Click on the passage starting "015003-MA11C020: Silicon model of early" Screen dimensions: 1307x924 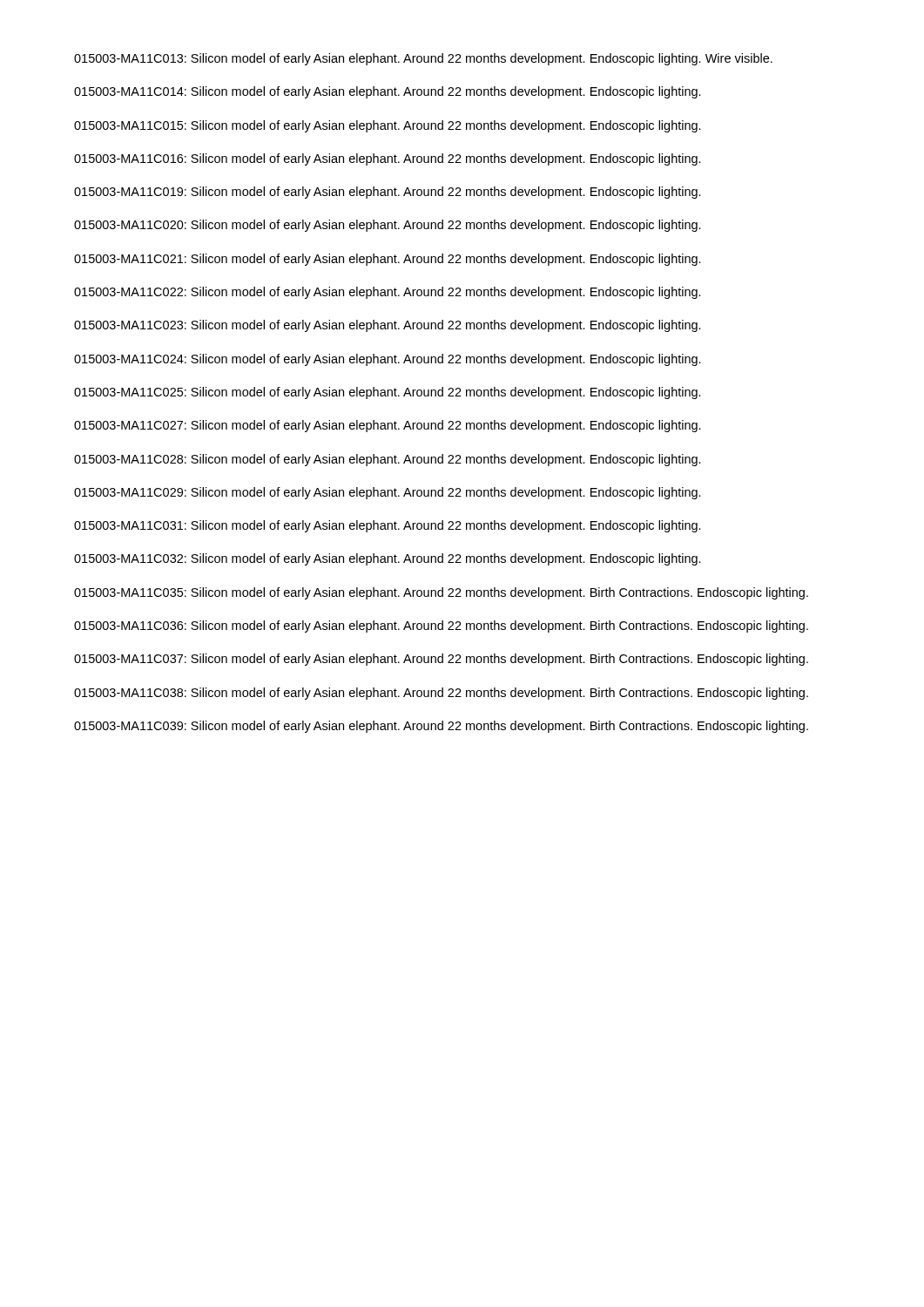pos(388,225)
